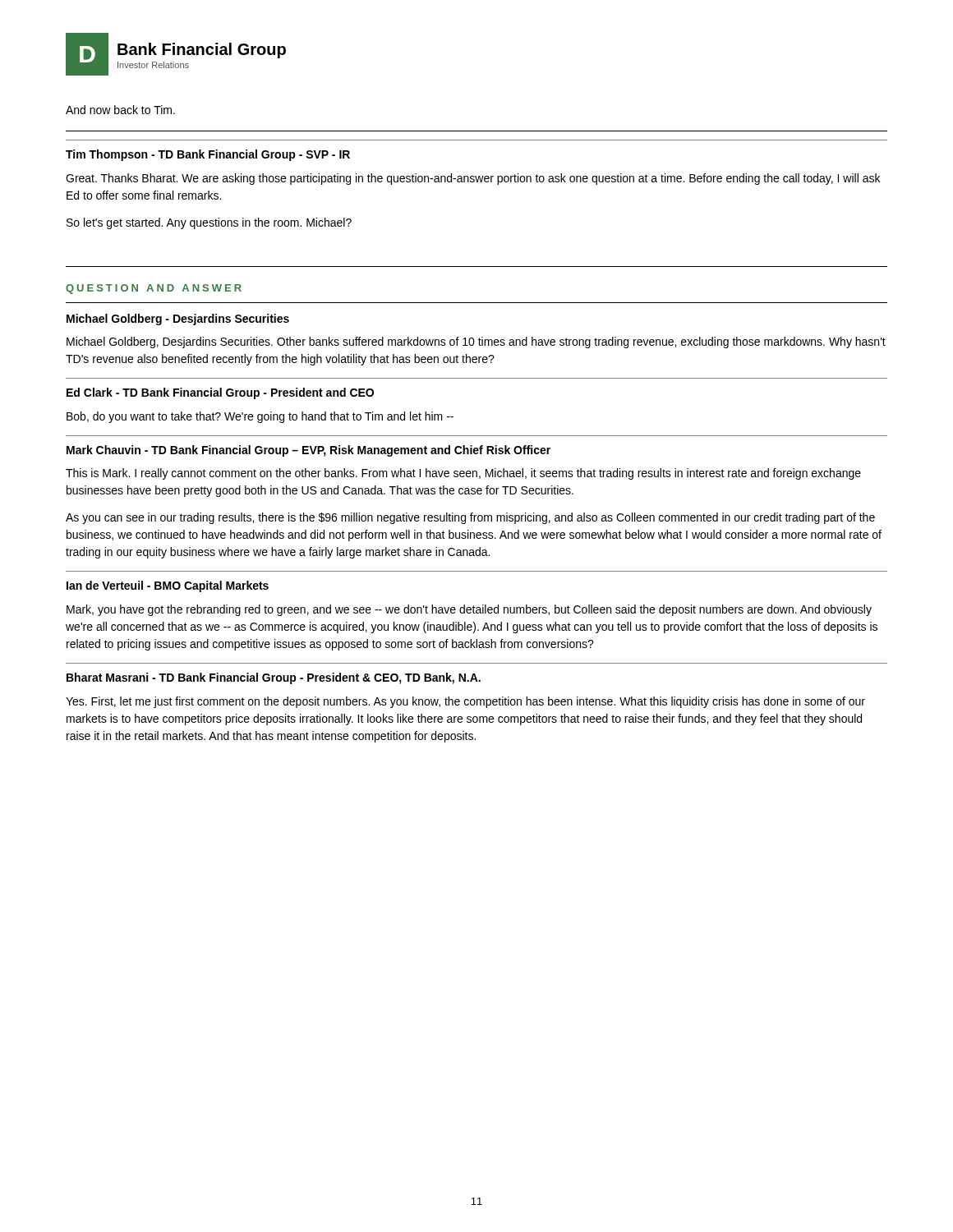This screenshot has height=1232, width=953.
Task: Locate the region starting "Mark Chauvin -"
Action: pyautogui.click(x=308, y=450)
